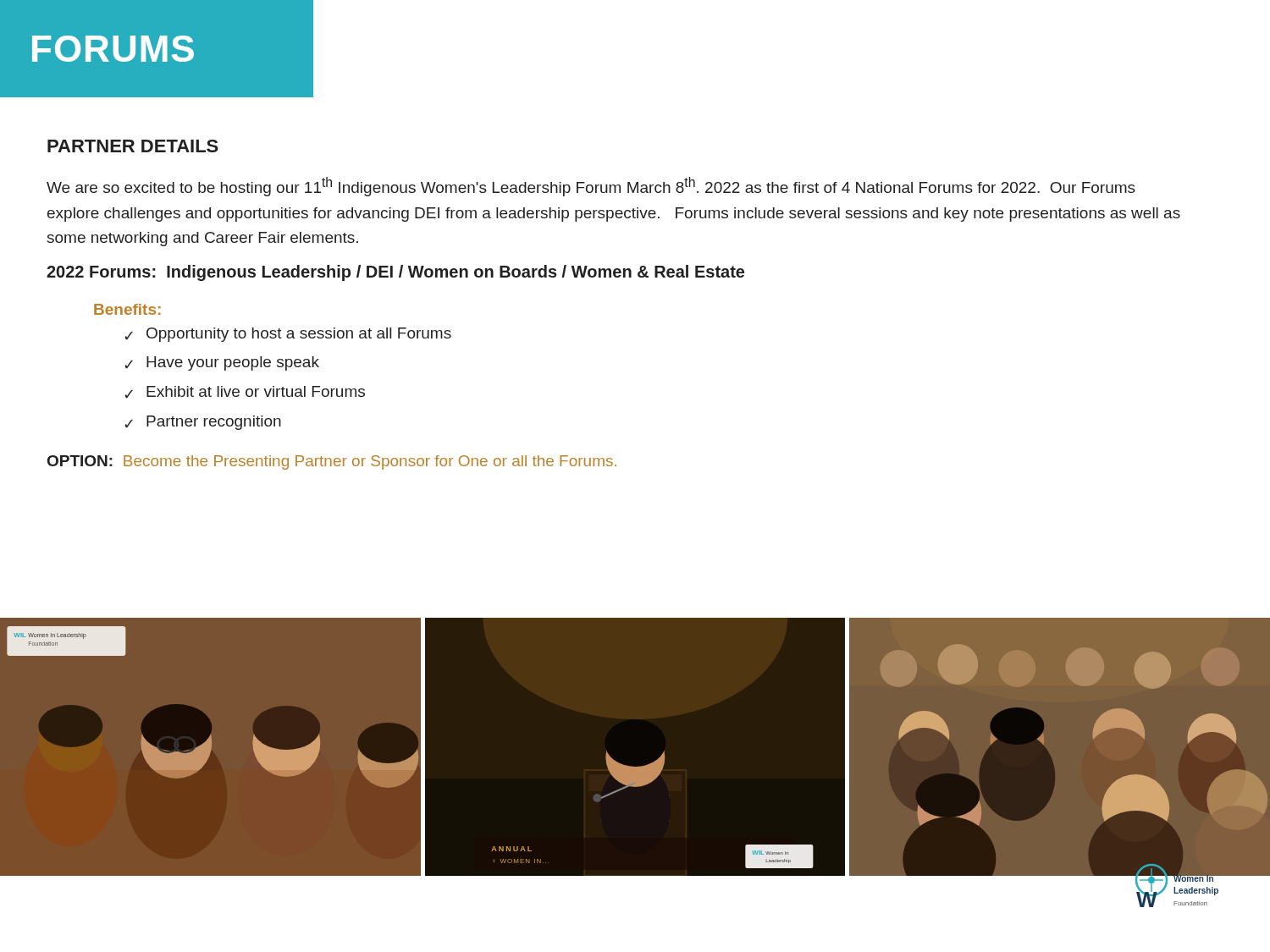The image size is (1270, 952).
Task: Select the list item that says "✓ Exhibit at live"
Action: tap(244, 395)
